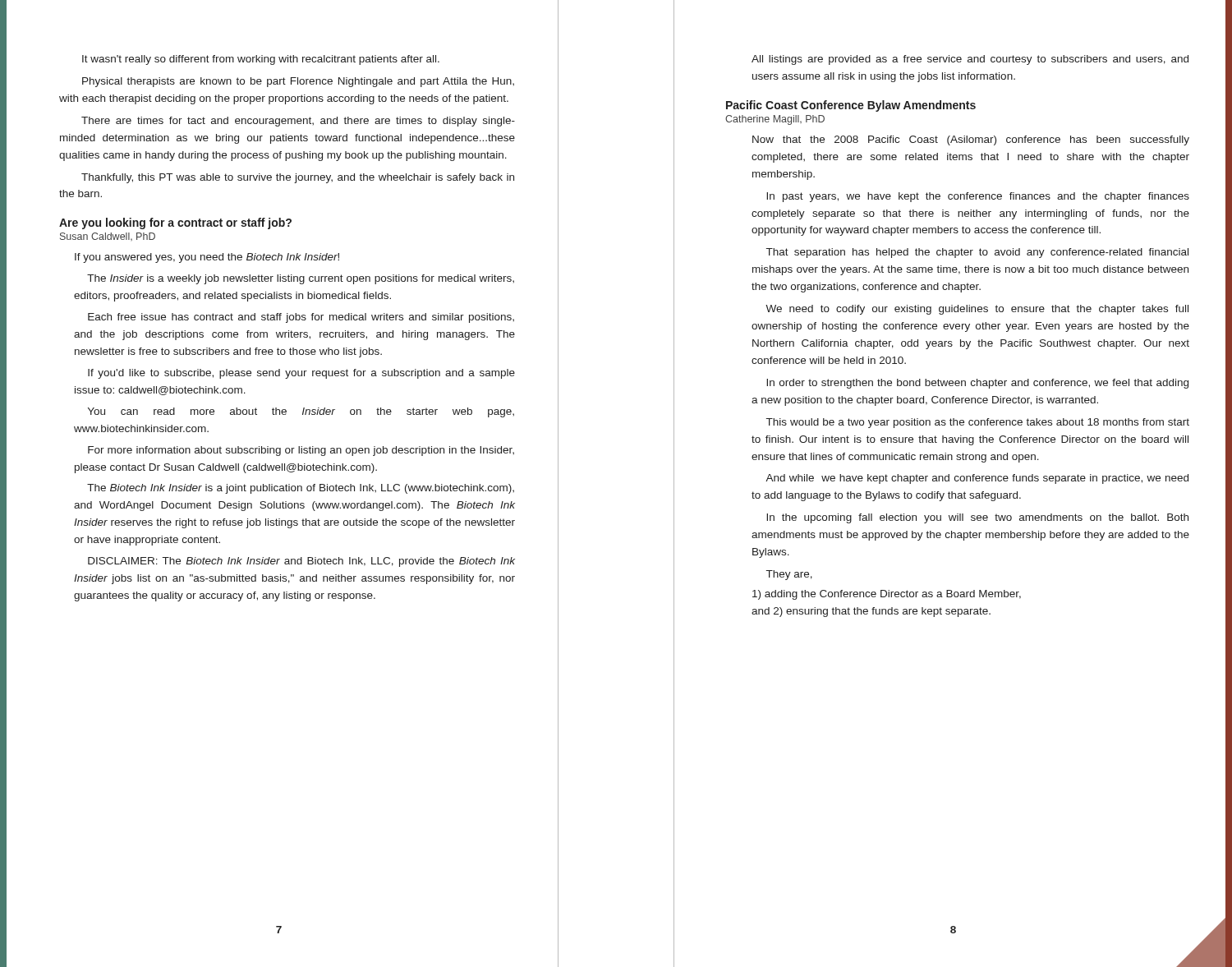The width and height of the screenshot is (1232, 967).
Task: Find the text block containing "1) adding the"
Action: (970, 603)
